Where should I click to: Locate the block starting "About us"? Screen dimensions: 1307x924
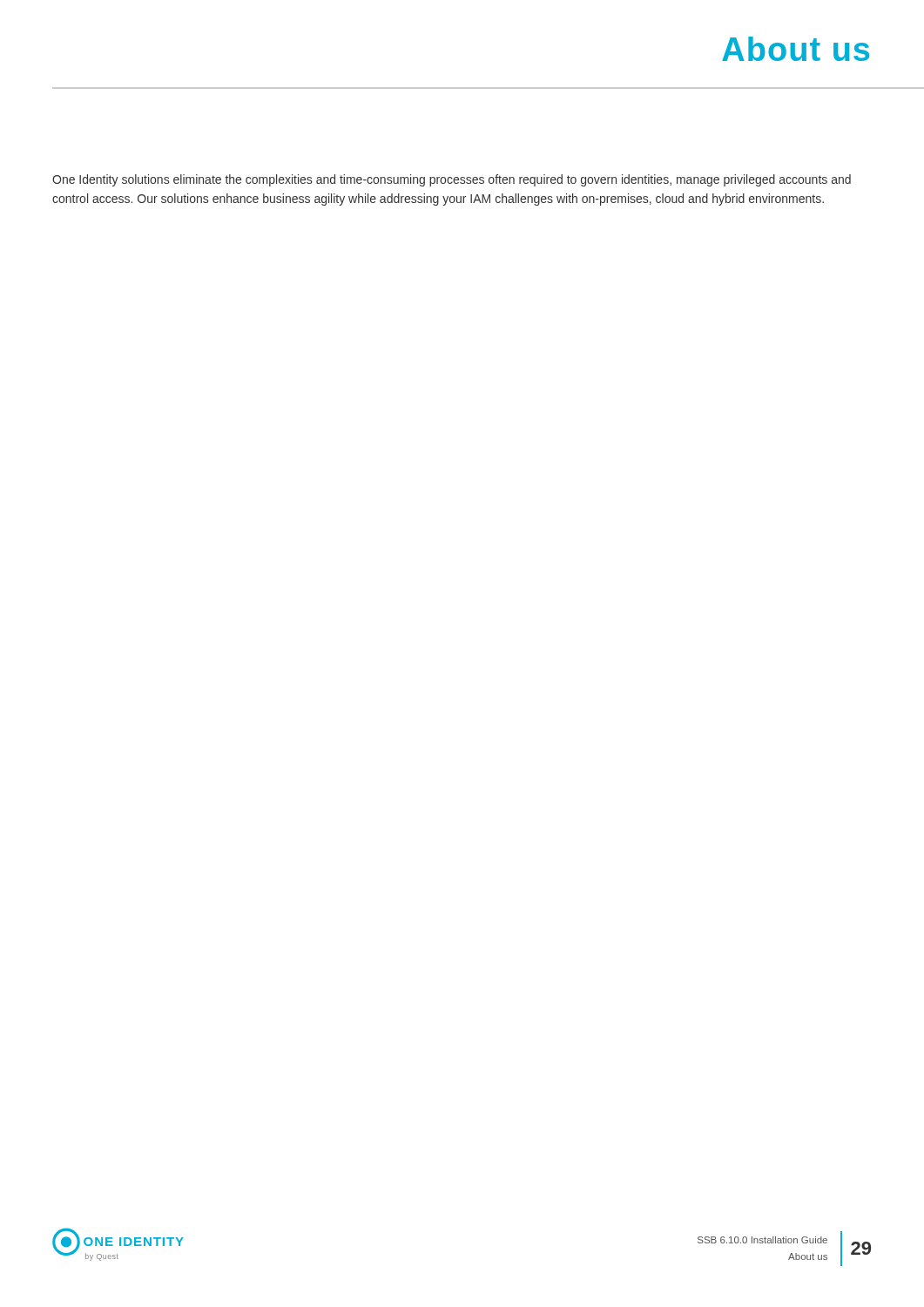coord(797,50)
